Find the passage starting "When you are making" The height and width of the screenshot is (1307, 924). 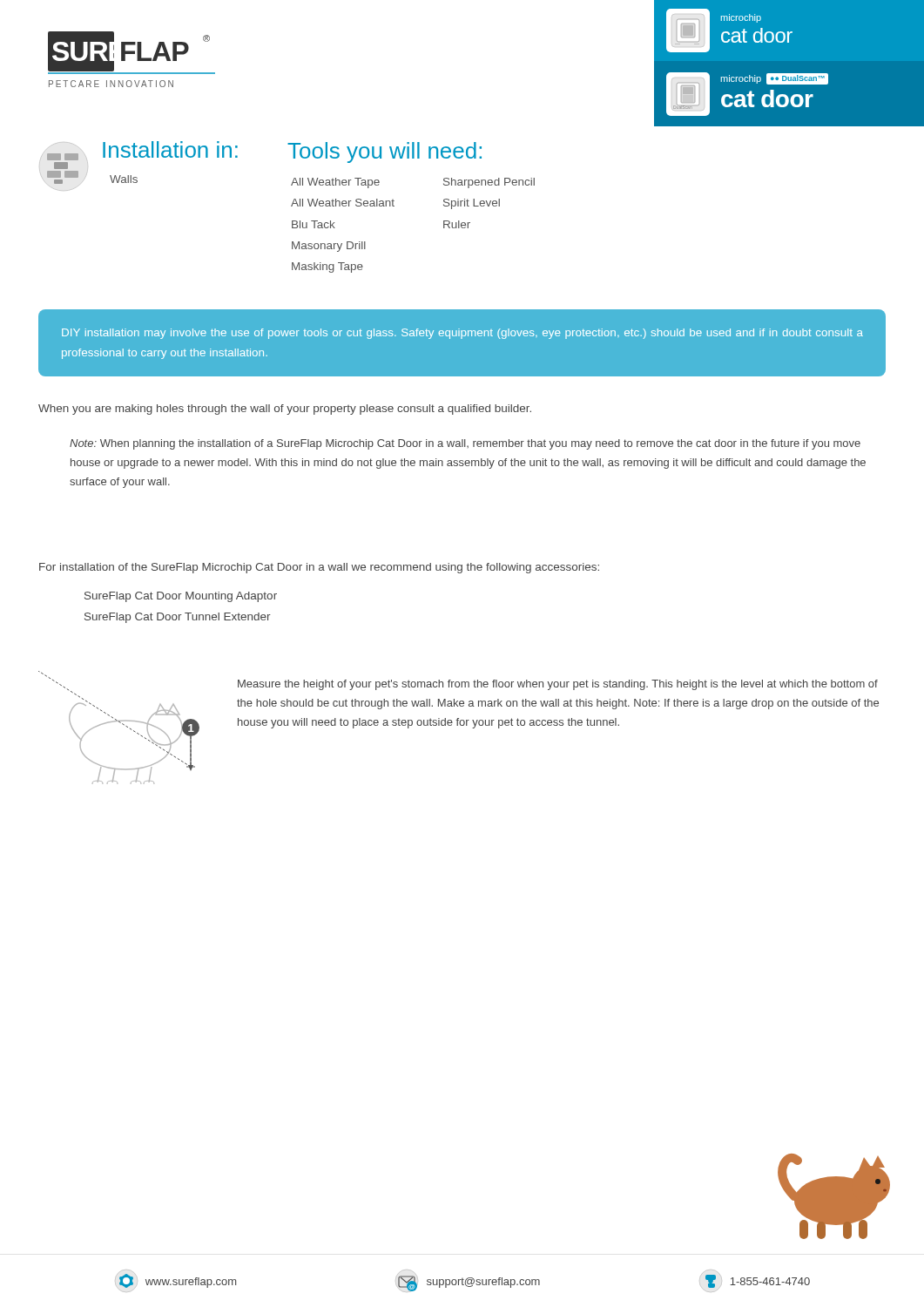[x=285, y=408]
